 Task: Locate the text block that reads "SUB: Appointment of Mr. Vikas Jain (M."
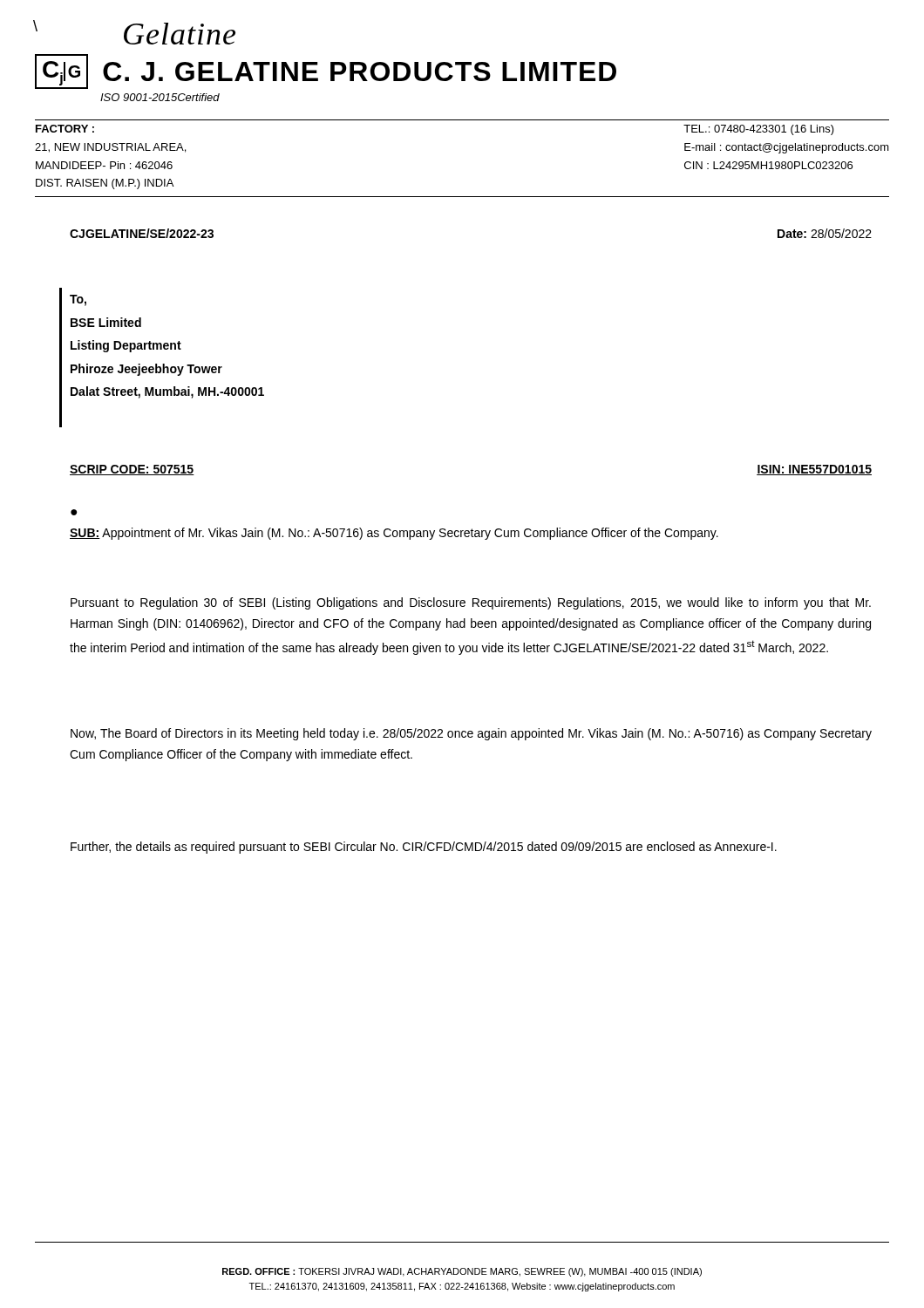click(394, 533)
